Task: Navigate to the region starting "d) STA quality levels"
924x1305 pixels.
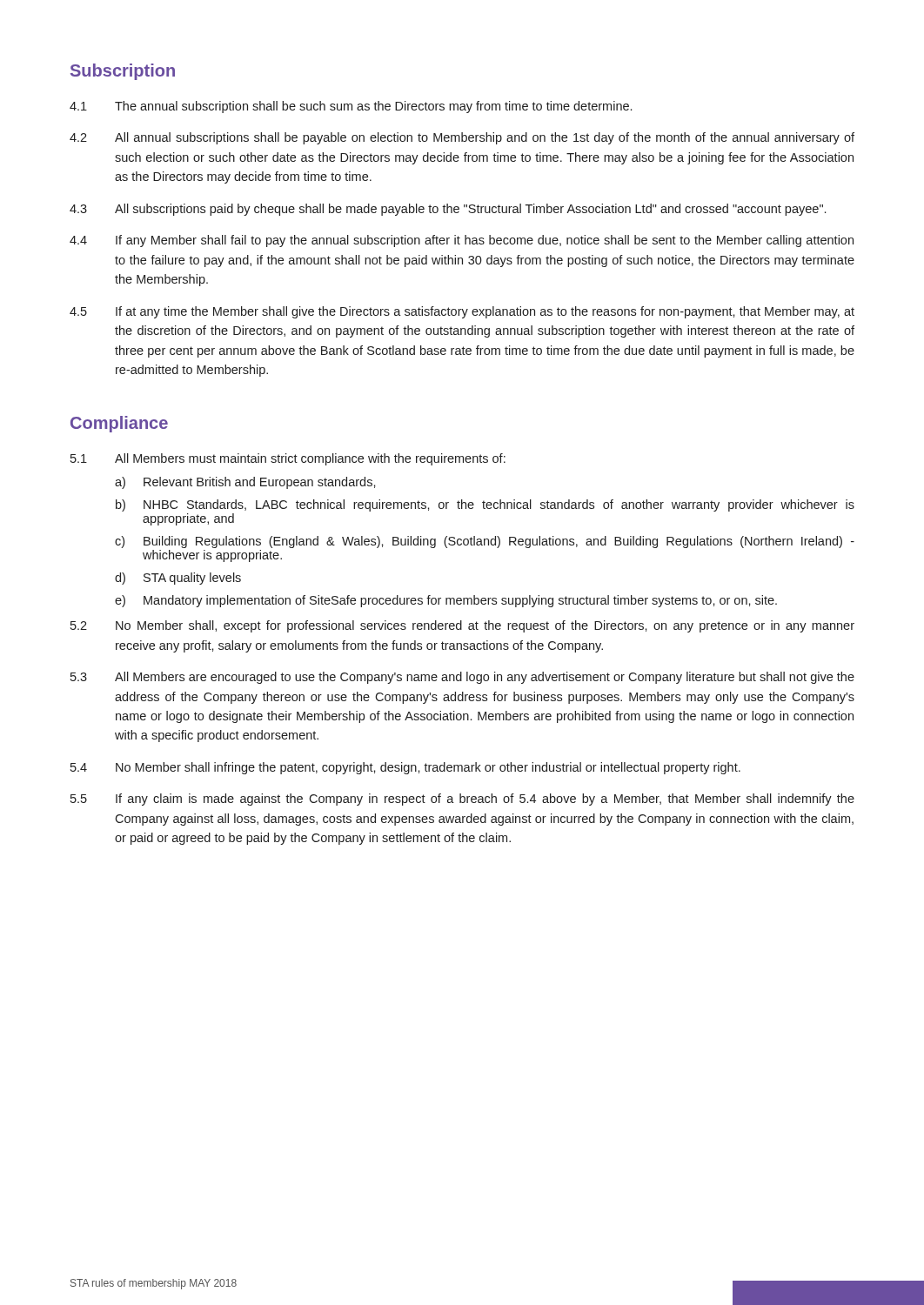Action: [x=178, y=579]
